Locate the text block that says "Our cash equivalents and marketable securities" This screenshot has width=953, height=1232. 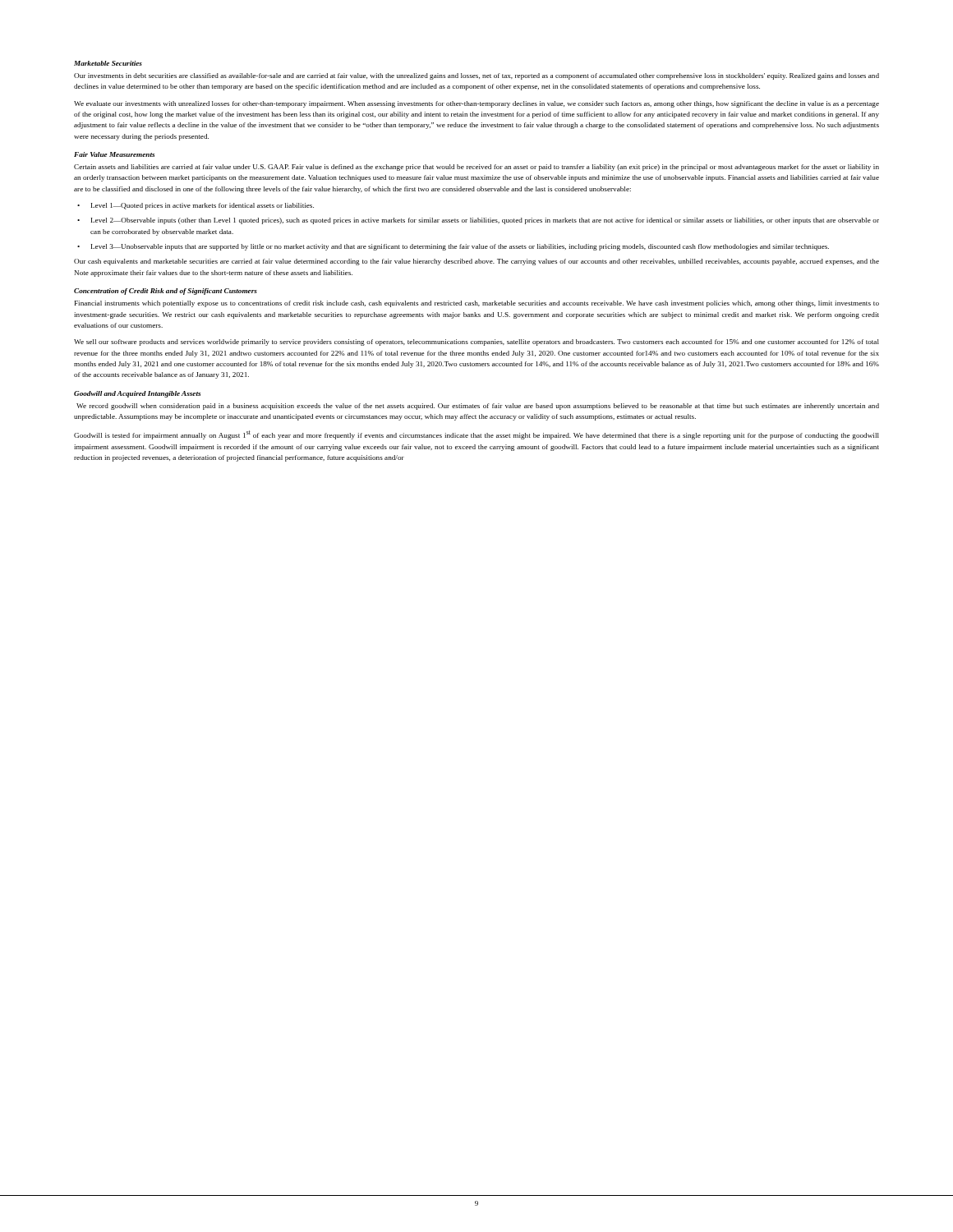[x=476, y=267]
